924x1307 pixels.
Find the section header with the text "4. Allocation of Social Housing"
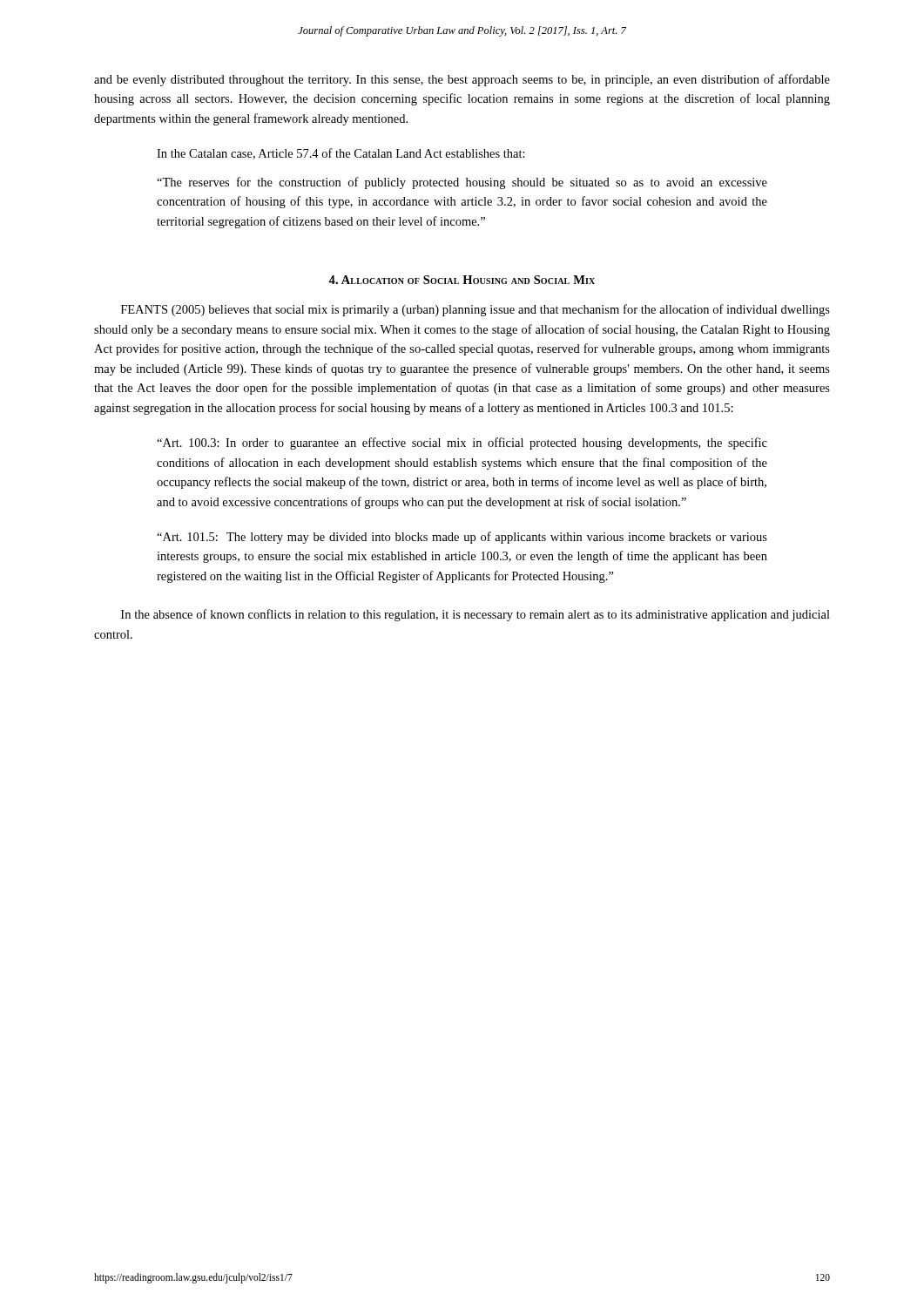click(x=462, y=280)
